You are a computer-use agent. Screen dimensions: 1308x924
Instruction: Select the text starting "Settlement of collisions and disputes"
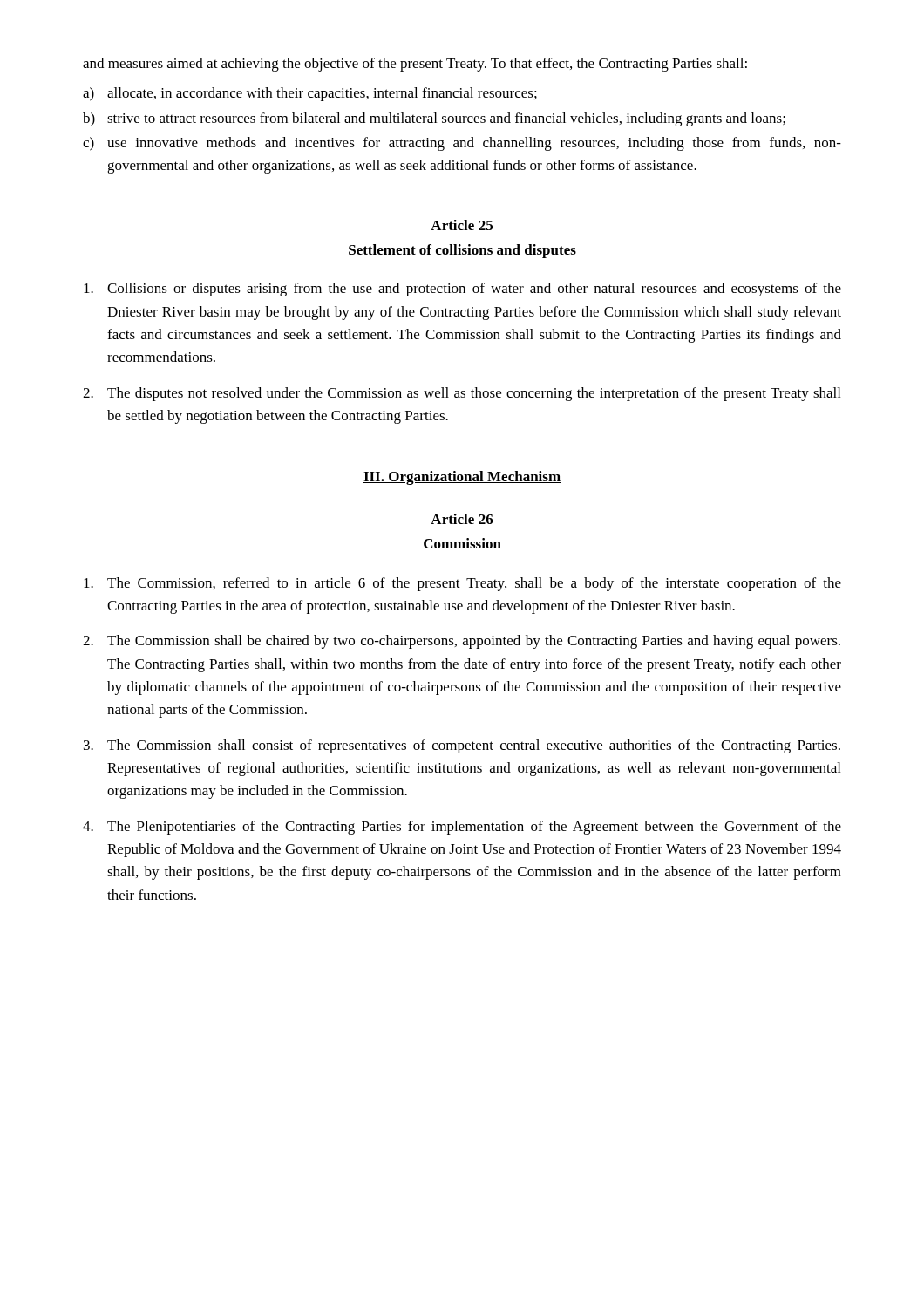point(462,250)
